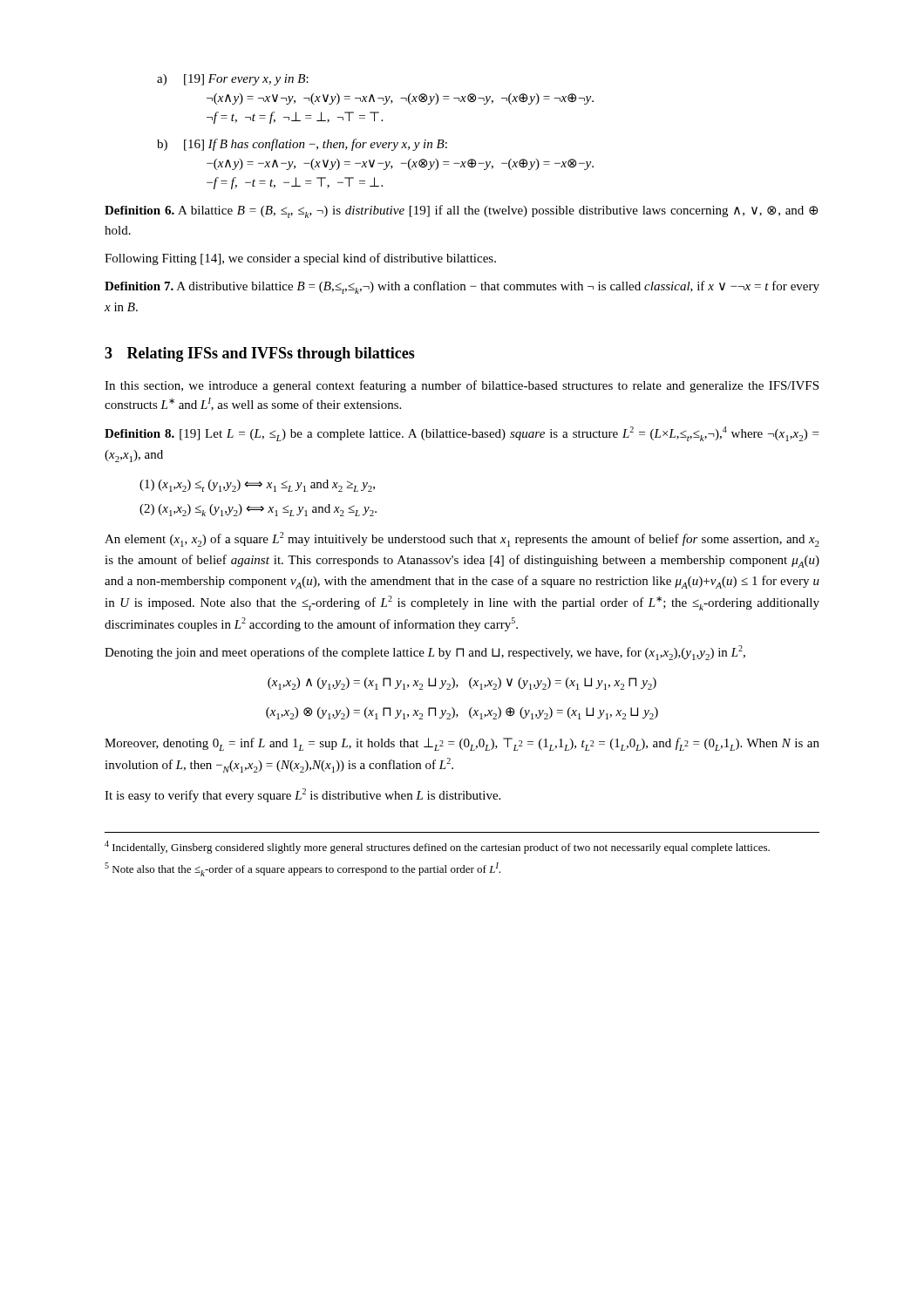
Task: Point to the text starting "b) [16] If B has conflation"
Action: (x=488, y=164)
